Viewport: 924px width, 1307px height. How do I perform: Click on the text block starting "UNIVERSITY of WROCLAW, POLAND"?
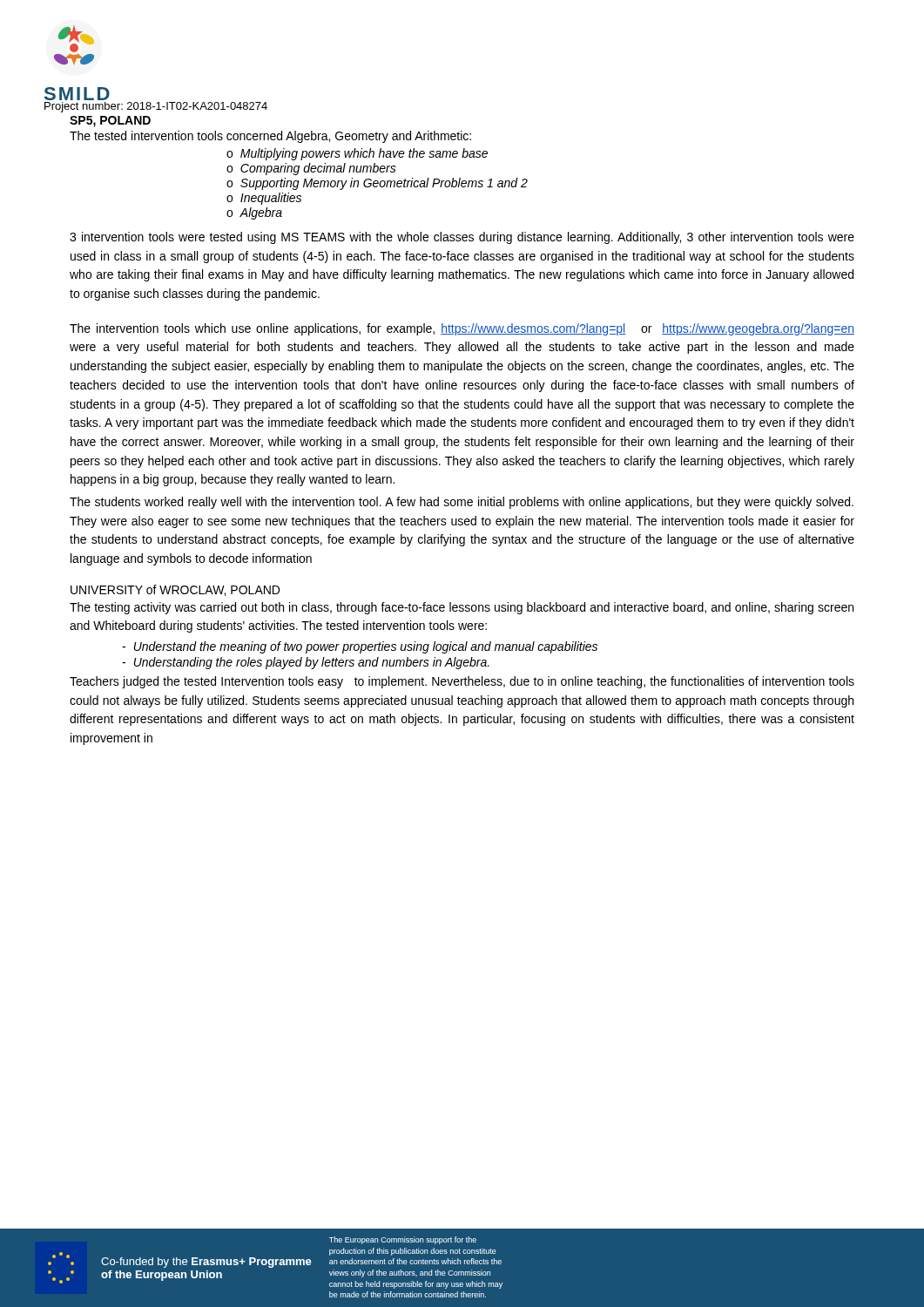click(x=175, y=590)
